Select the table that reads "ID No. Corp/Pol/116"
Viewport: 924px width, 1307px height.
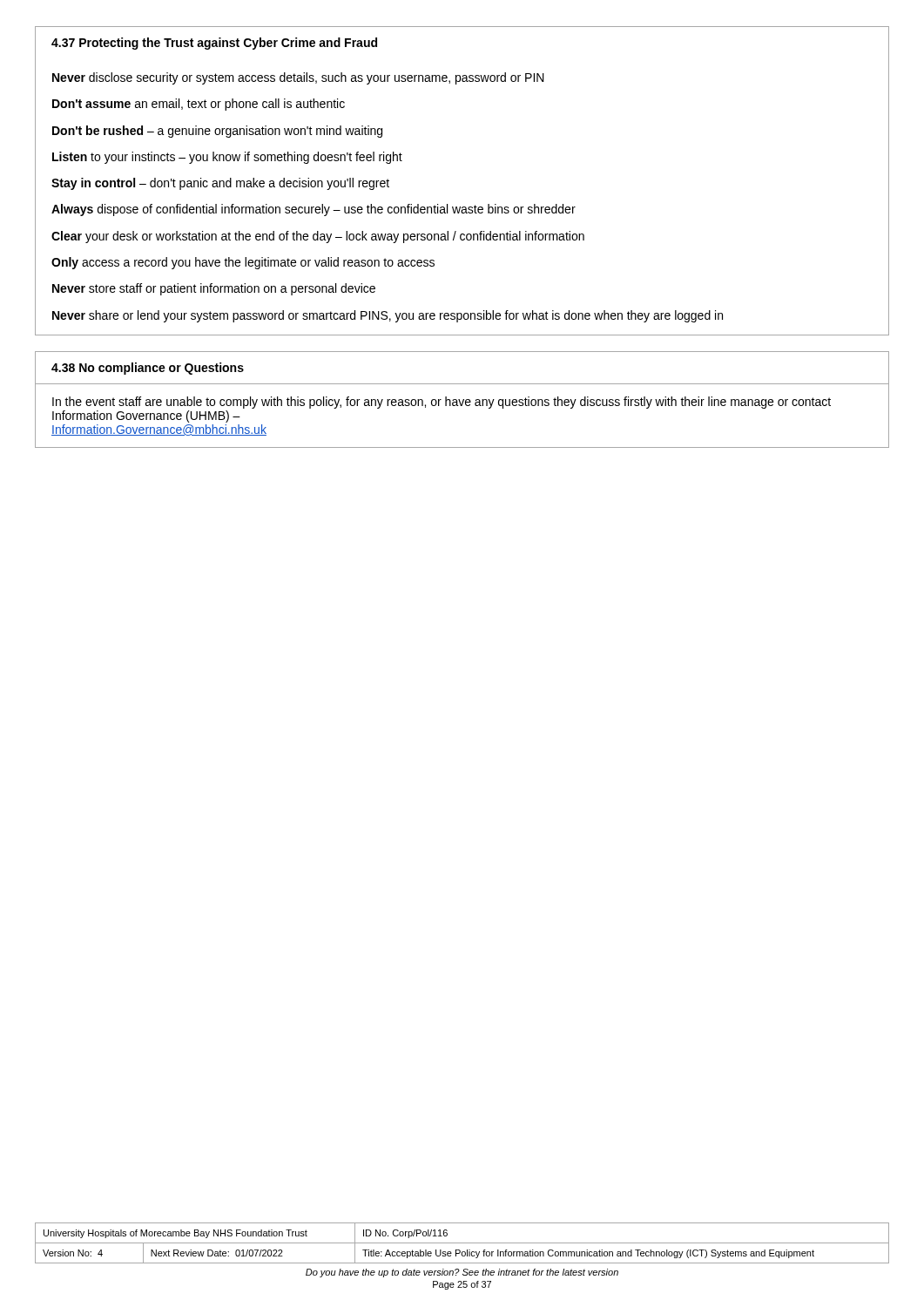tap(462, 1243)
